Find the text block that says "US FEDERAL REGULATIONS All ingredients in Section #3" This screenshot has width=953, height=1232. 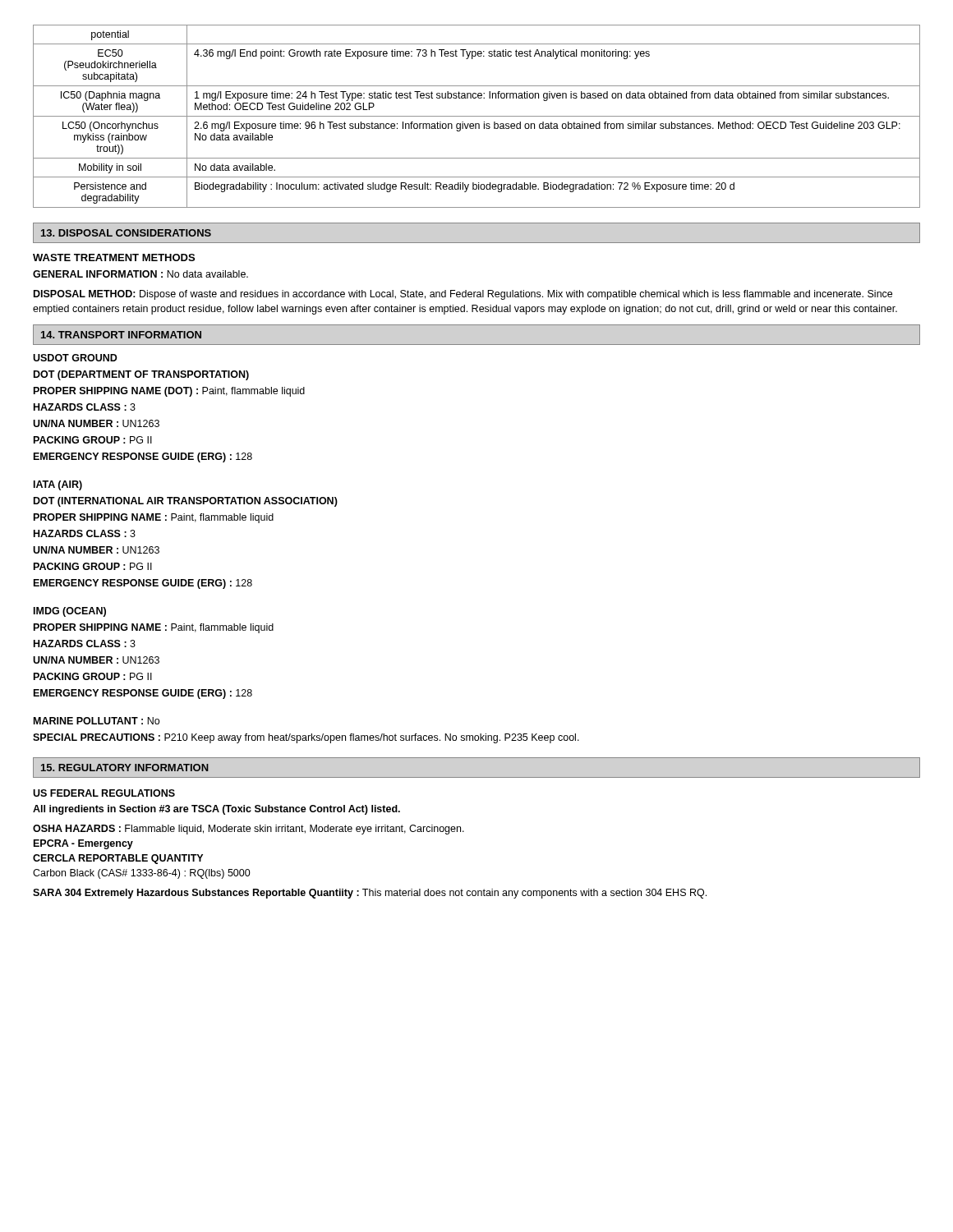217,801
